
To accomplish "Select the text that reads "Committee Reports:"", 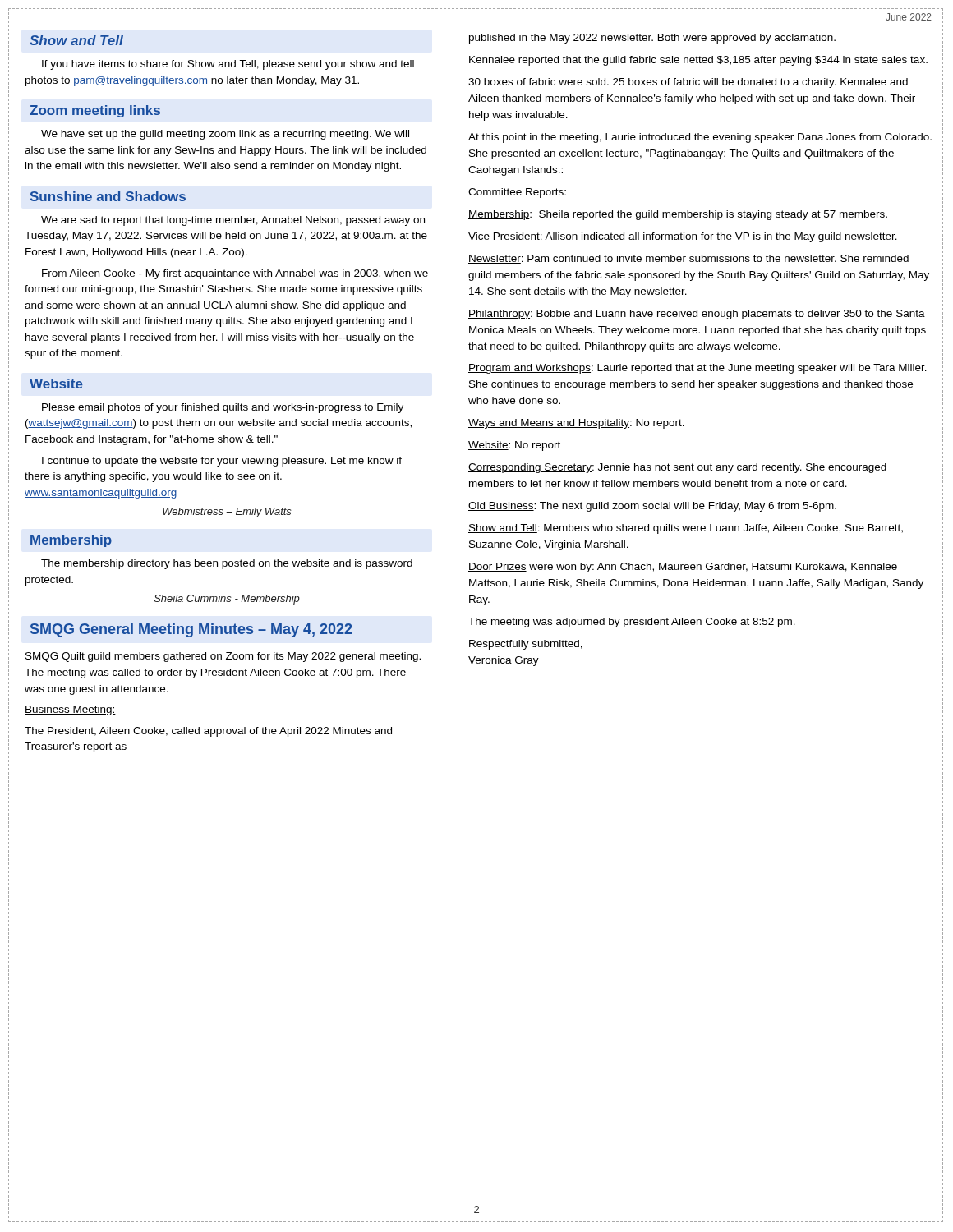I will pos(518,192).
